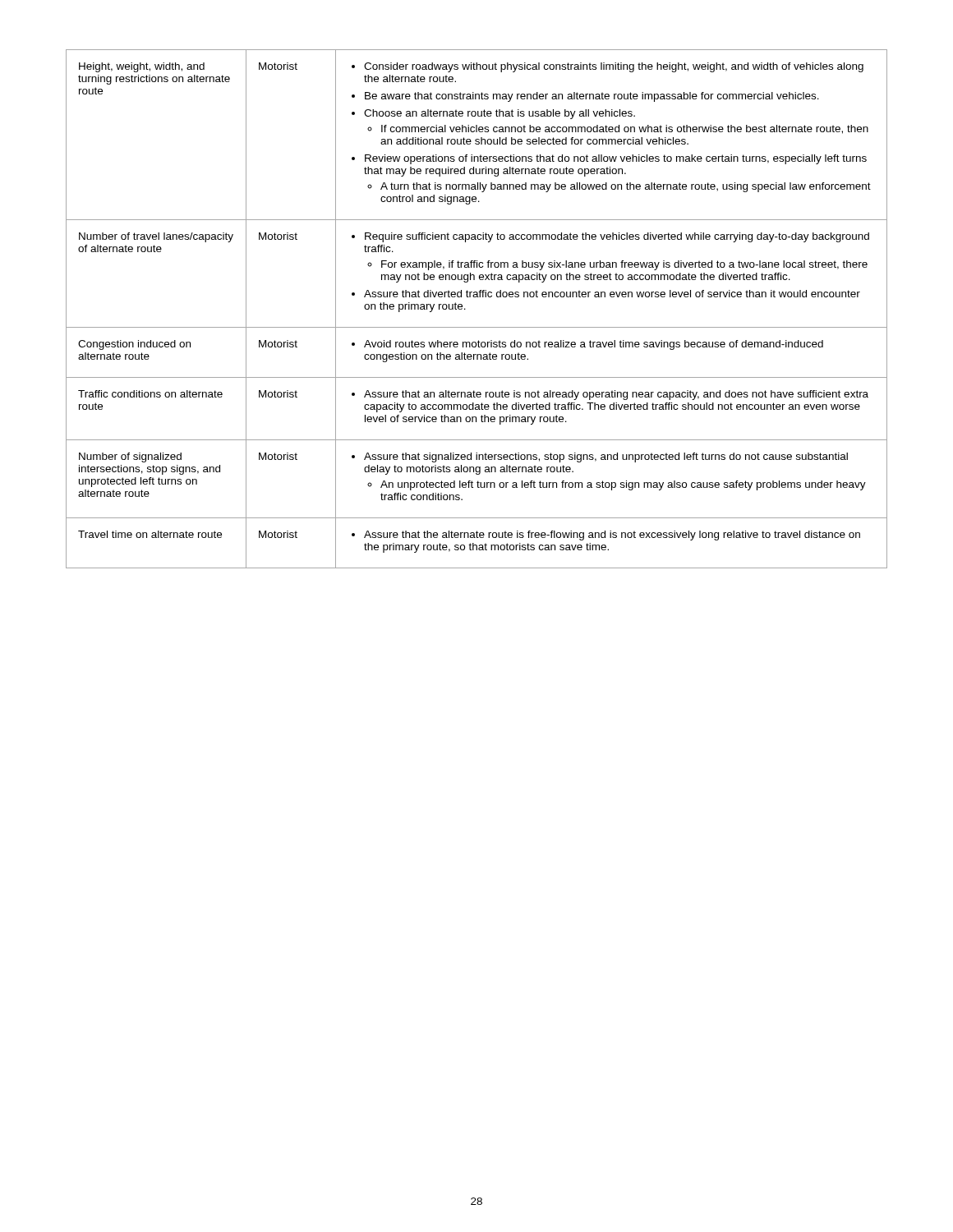Find a table
The height and width of the screenshot is (1232, 953).
[x=476, y=309]
